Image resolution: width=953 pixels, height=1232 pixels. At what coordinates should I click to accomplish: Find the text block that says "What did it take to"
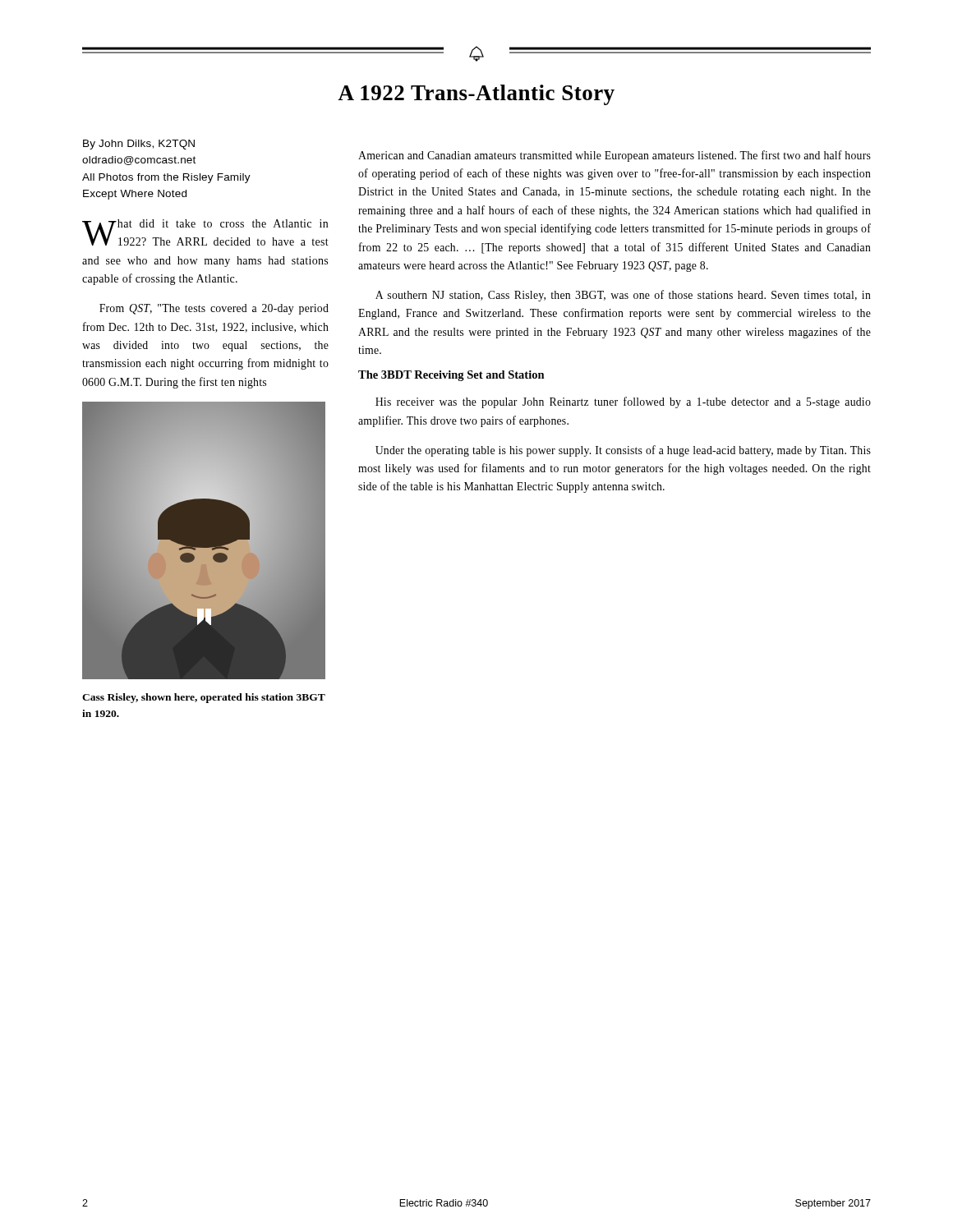coord(205,304)
